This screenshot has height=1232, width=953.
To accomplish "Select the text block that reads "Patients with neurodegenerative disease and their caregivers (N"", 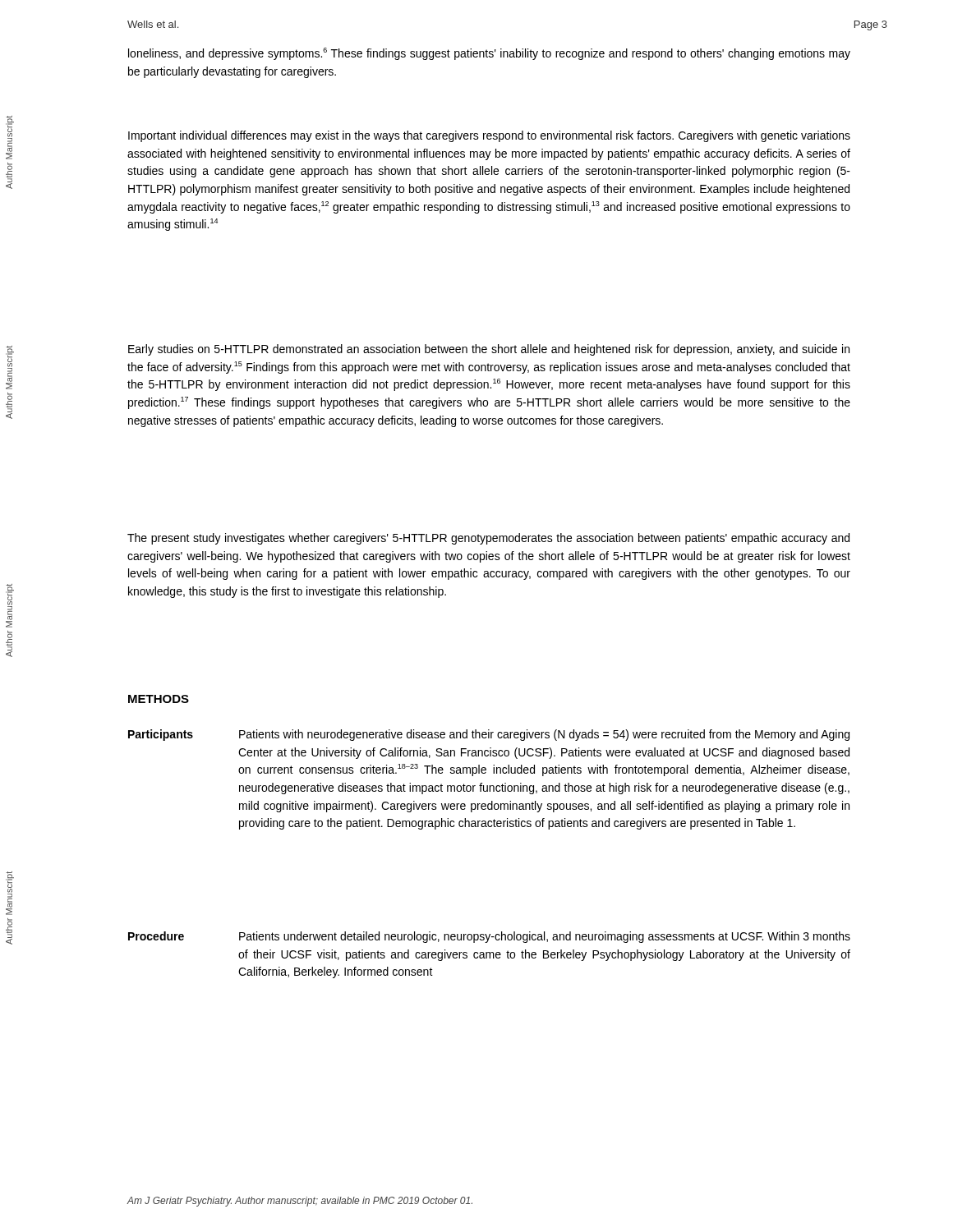I will click(x=544, y=779).
